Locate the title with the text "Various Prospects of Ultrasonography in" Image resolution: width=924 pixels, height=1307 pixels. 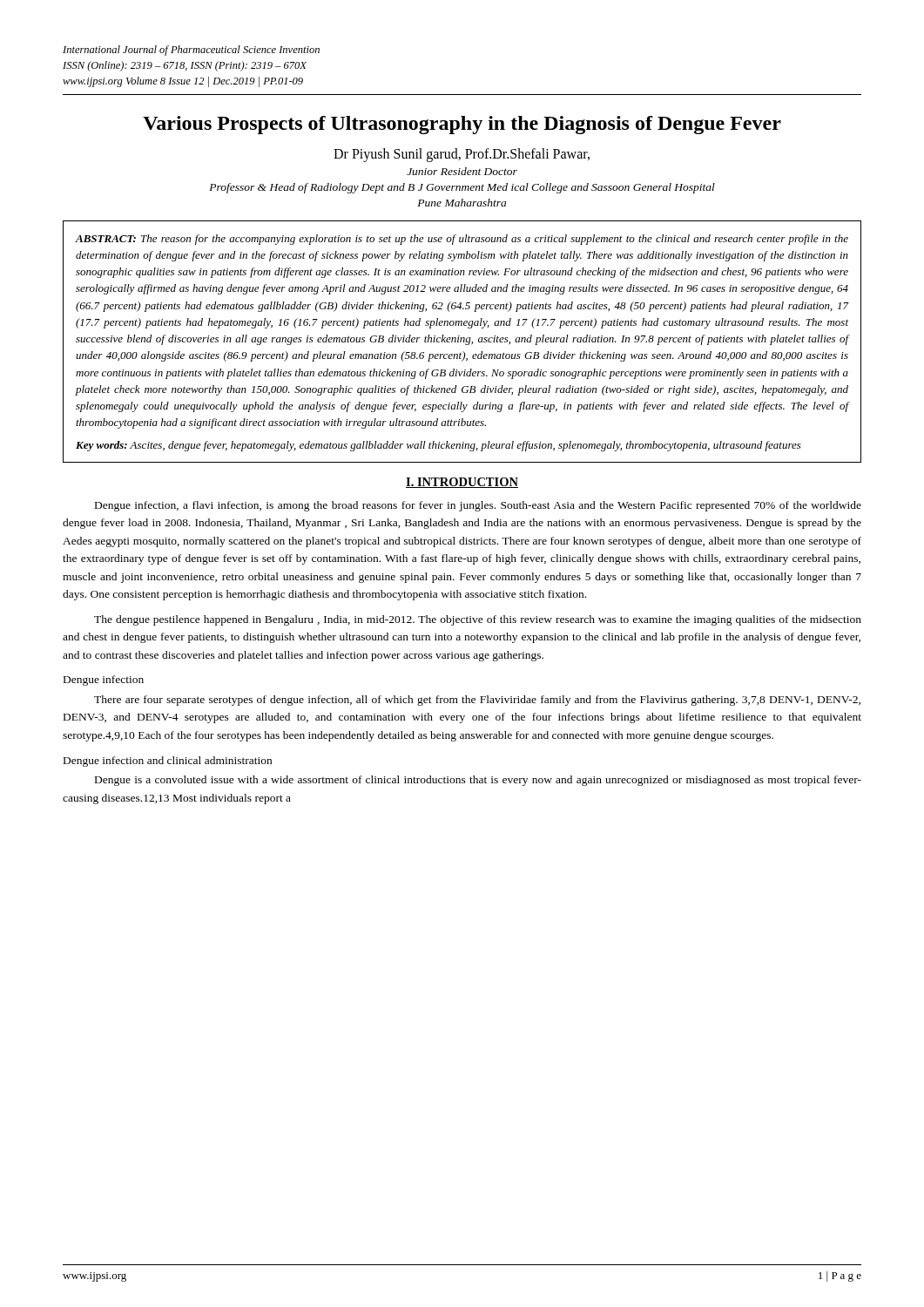[x=462, y=123]
